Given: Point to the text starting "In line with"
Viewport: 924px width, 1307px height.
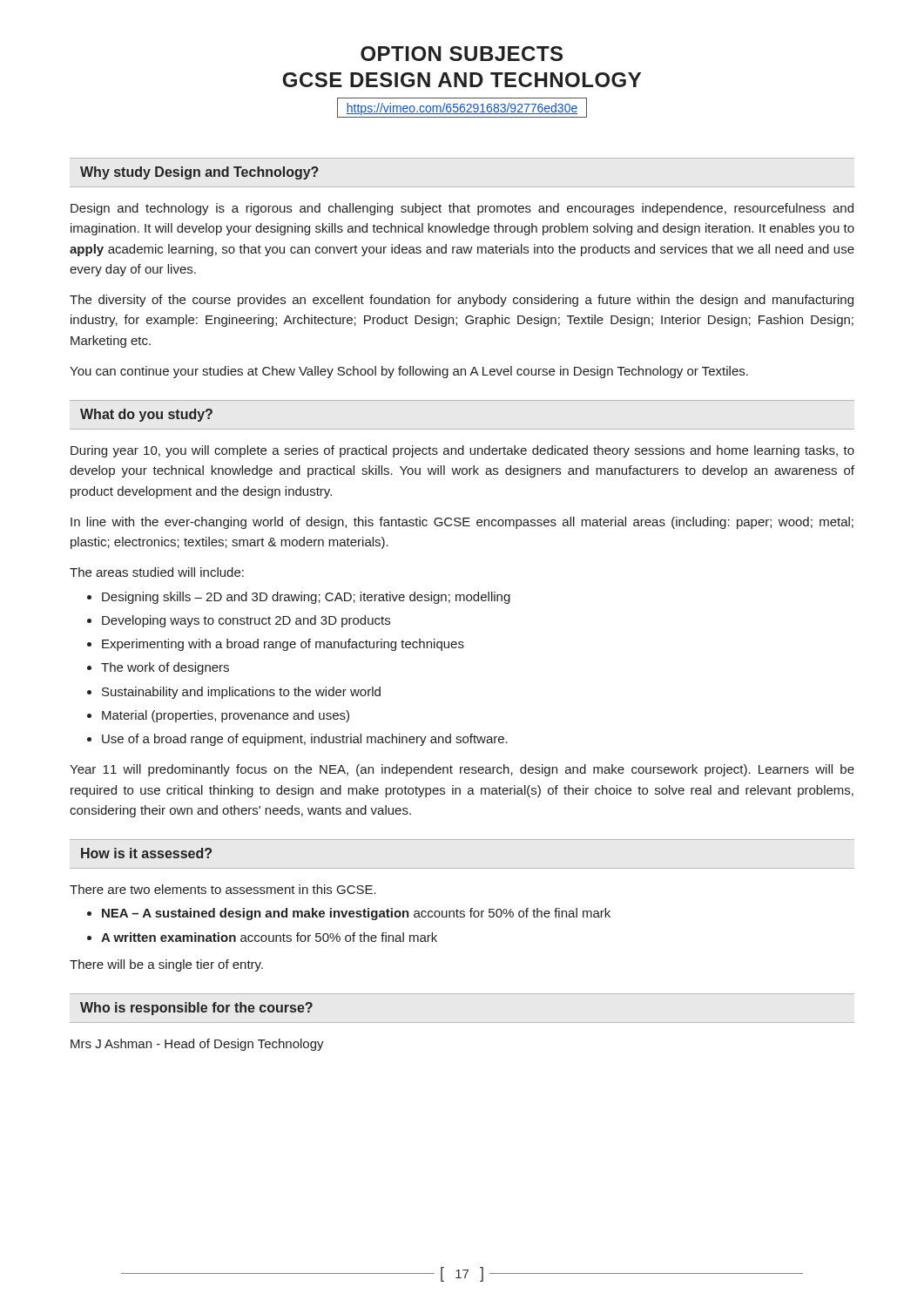Looking at the screenshot, I should [x=462, y=531].
